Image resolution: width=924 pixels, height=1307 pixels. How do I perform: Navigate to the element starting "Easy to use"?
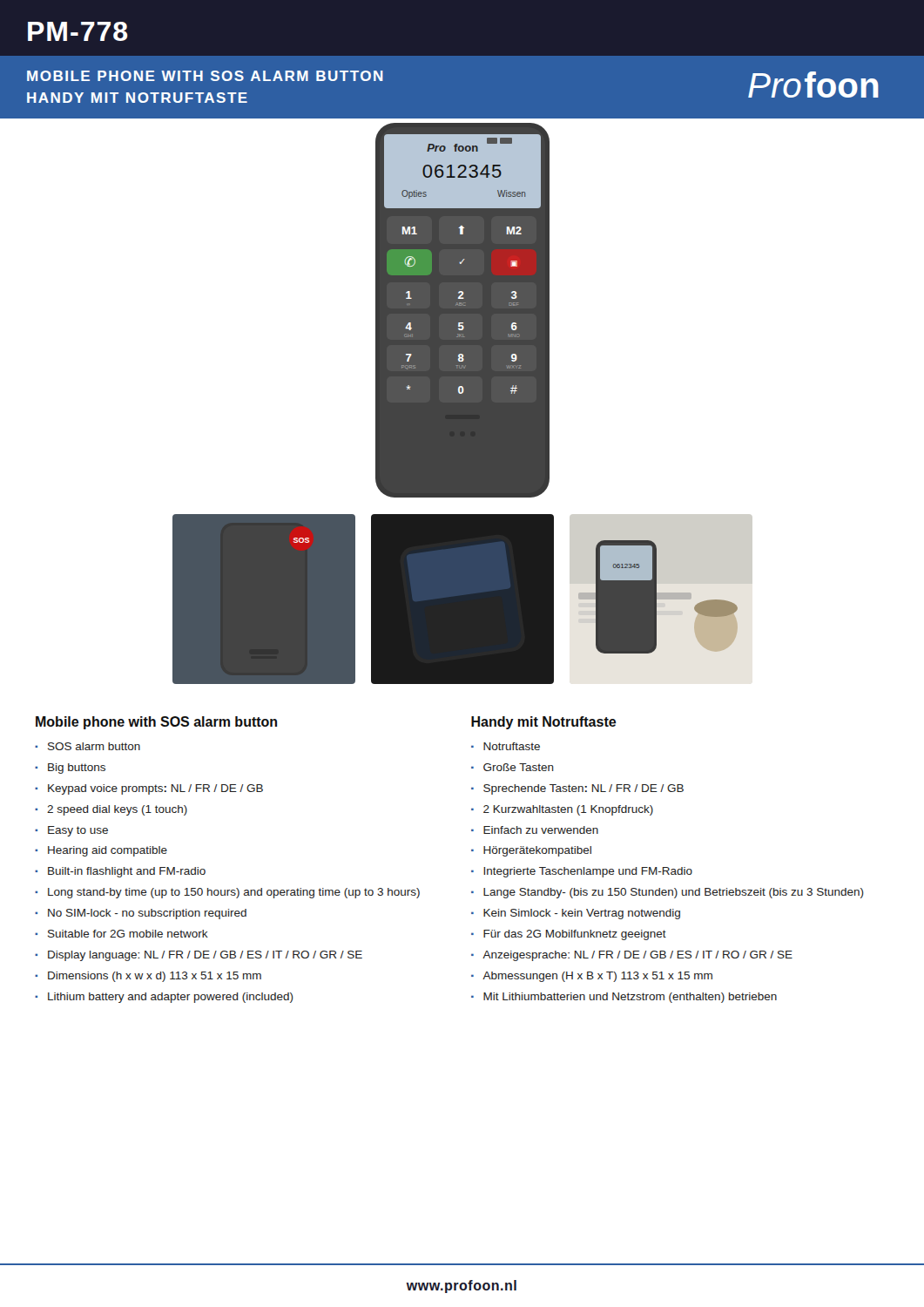(x=78, y=830)
